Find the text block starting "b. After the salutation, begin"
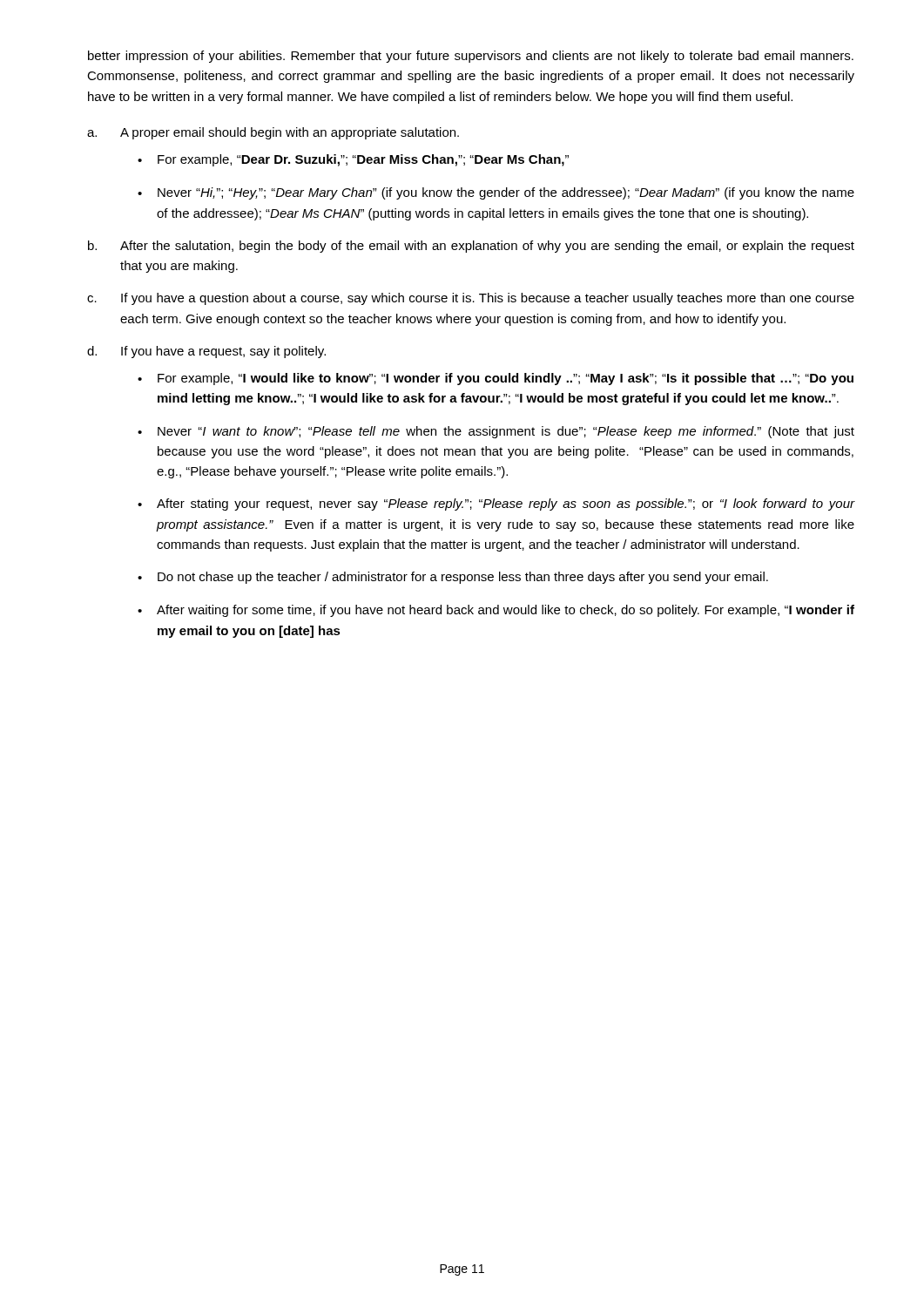This screenshot has width=924, height=1307. coord(471,255)
